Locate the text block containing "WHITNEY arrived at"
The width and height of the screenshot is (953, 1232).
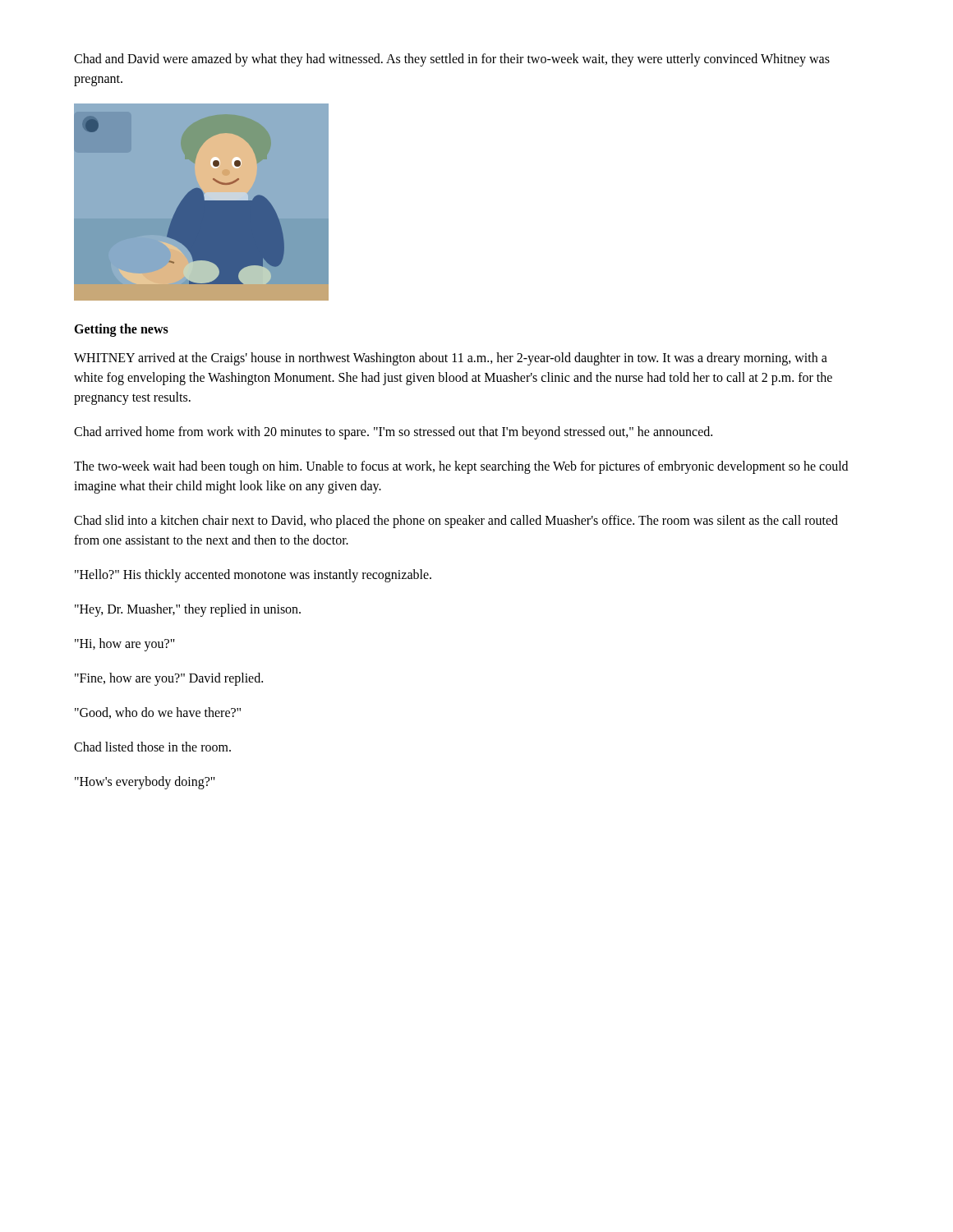click(x=464, y=378)
